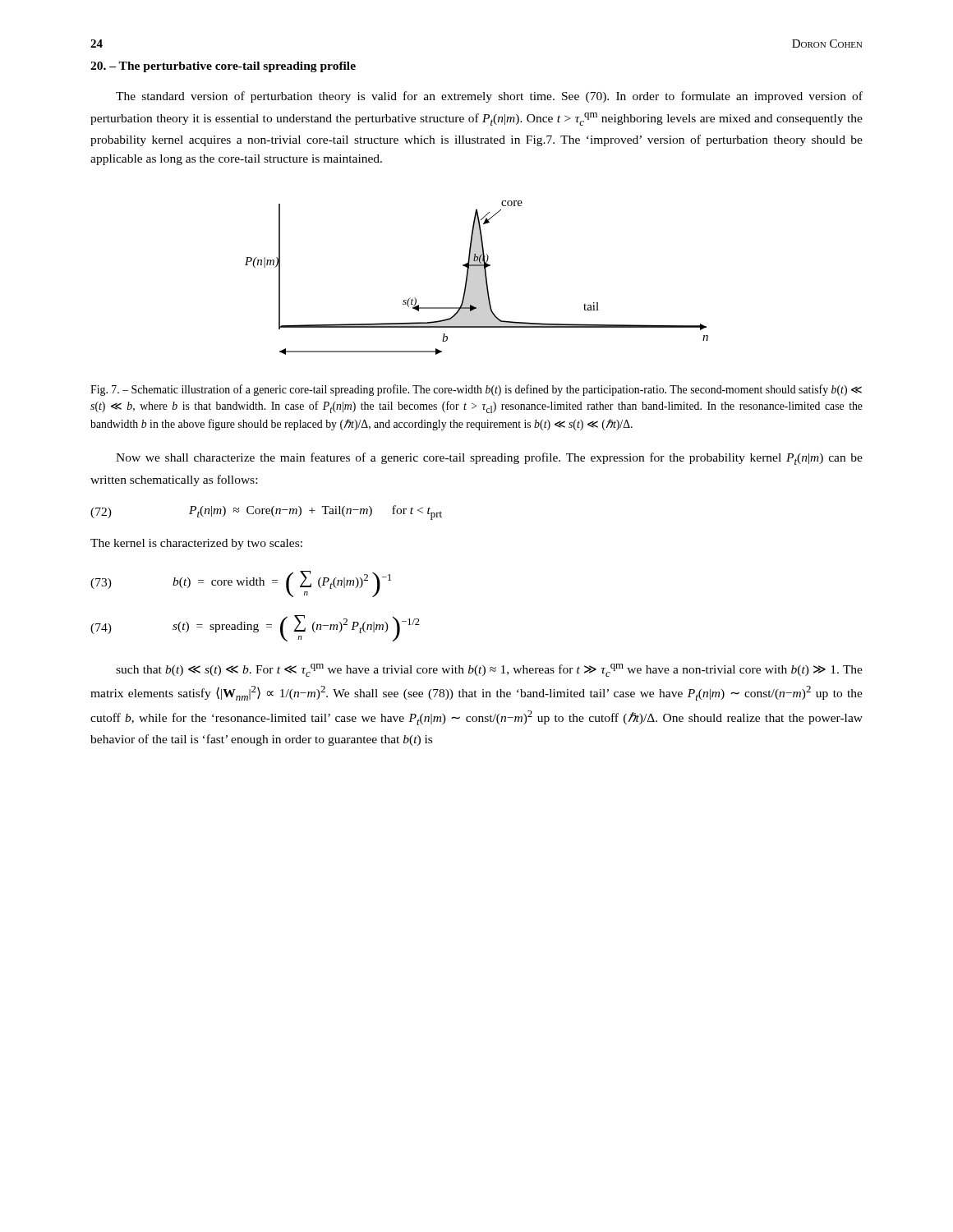
Task: Point to the passage starting "20. – The perturbative"
Action: pyautogui.click(x=223, y=65)
